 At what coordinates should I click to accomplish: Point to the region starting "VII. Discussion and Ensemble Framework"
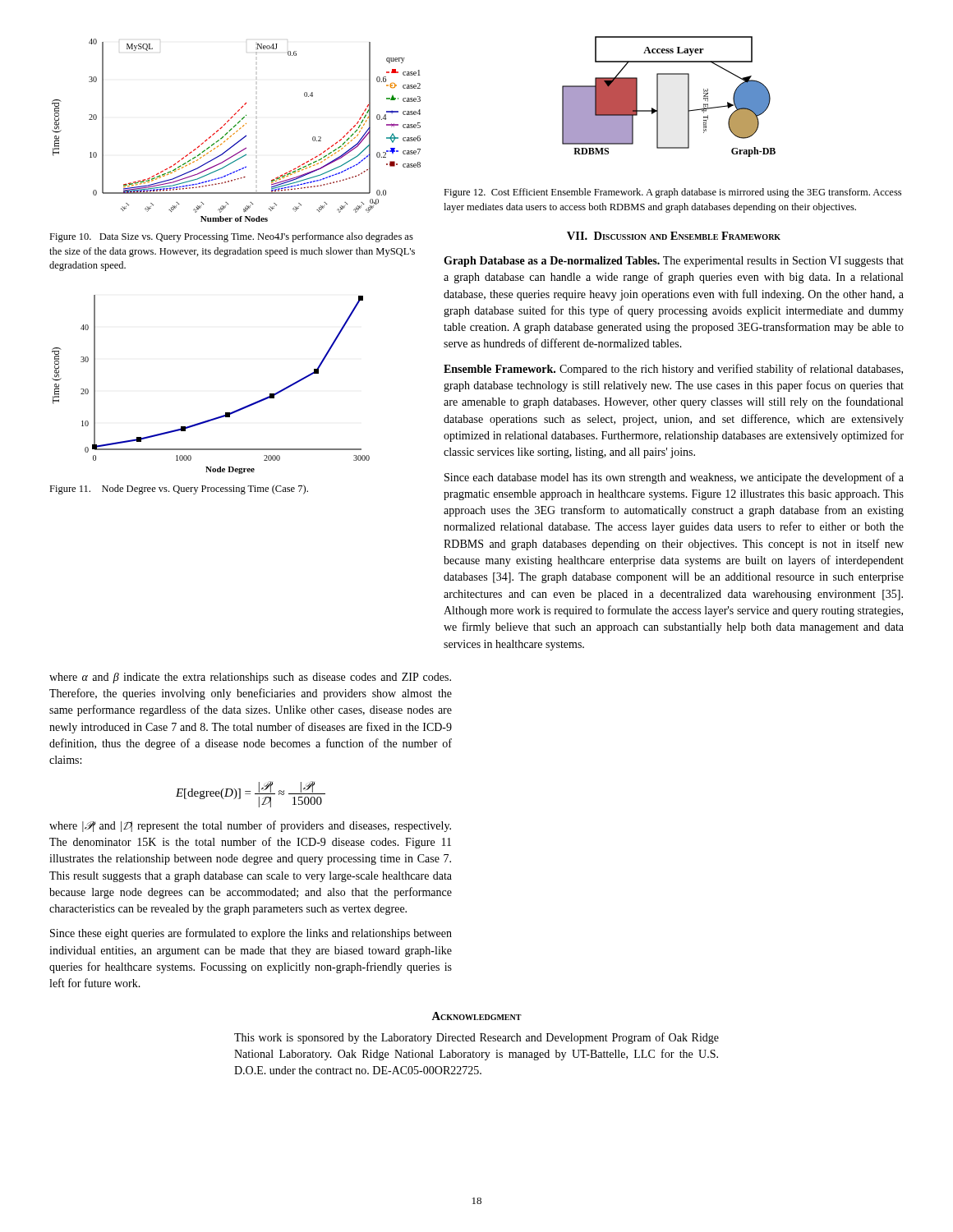point(674,236)
